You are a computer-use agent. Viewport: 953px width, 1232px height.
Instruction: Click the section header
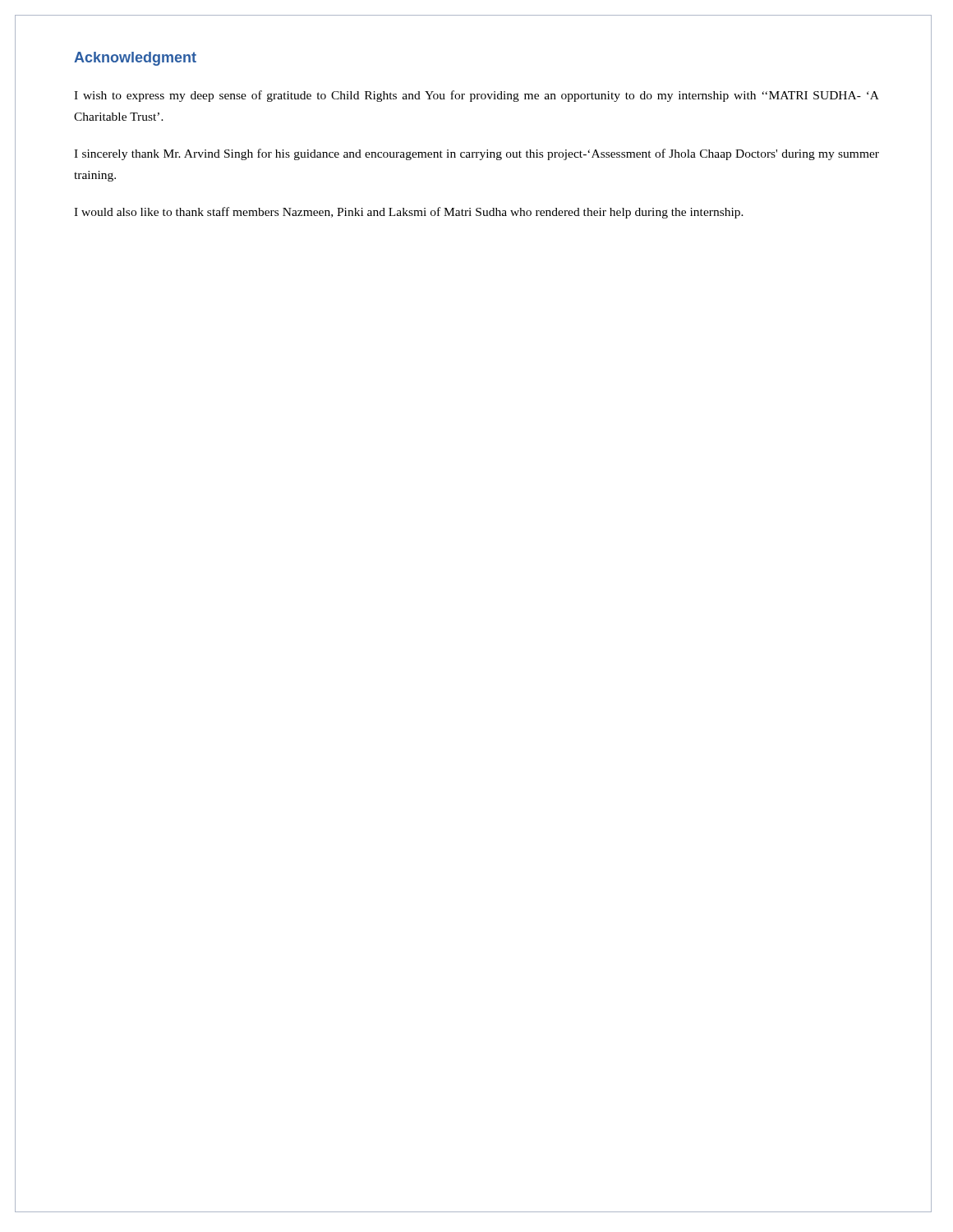(x=135, y=57)
